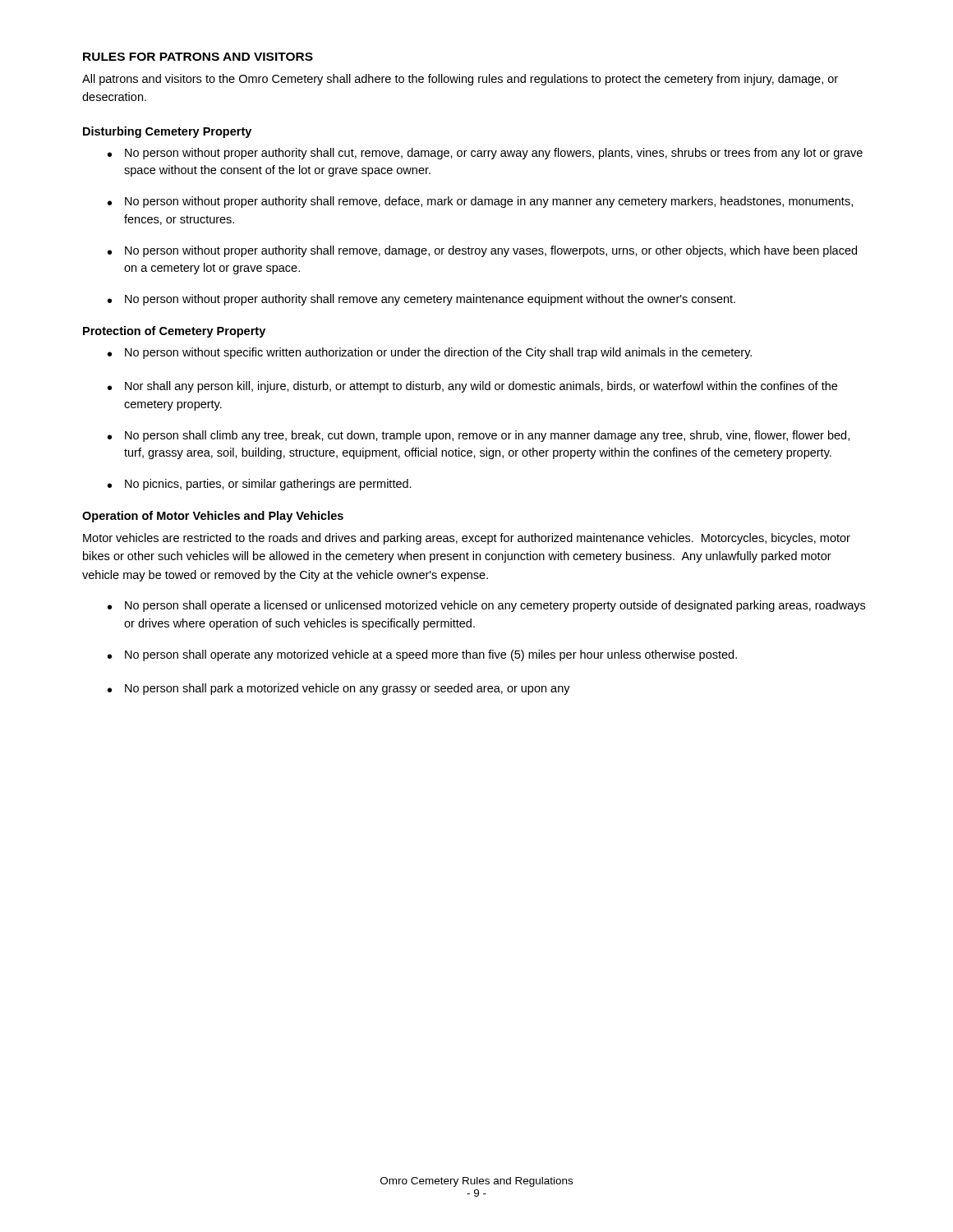This screenshot has height=1232, width=953.
Task: Click on the list item containing "• No person shall operate any motorized vehicle"
Action: pos(422,657)
